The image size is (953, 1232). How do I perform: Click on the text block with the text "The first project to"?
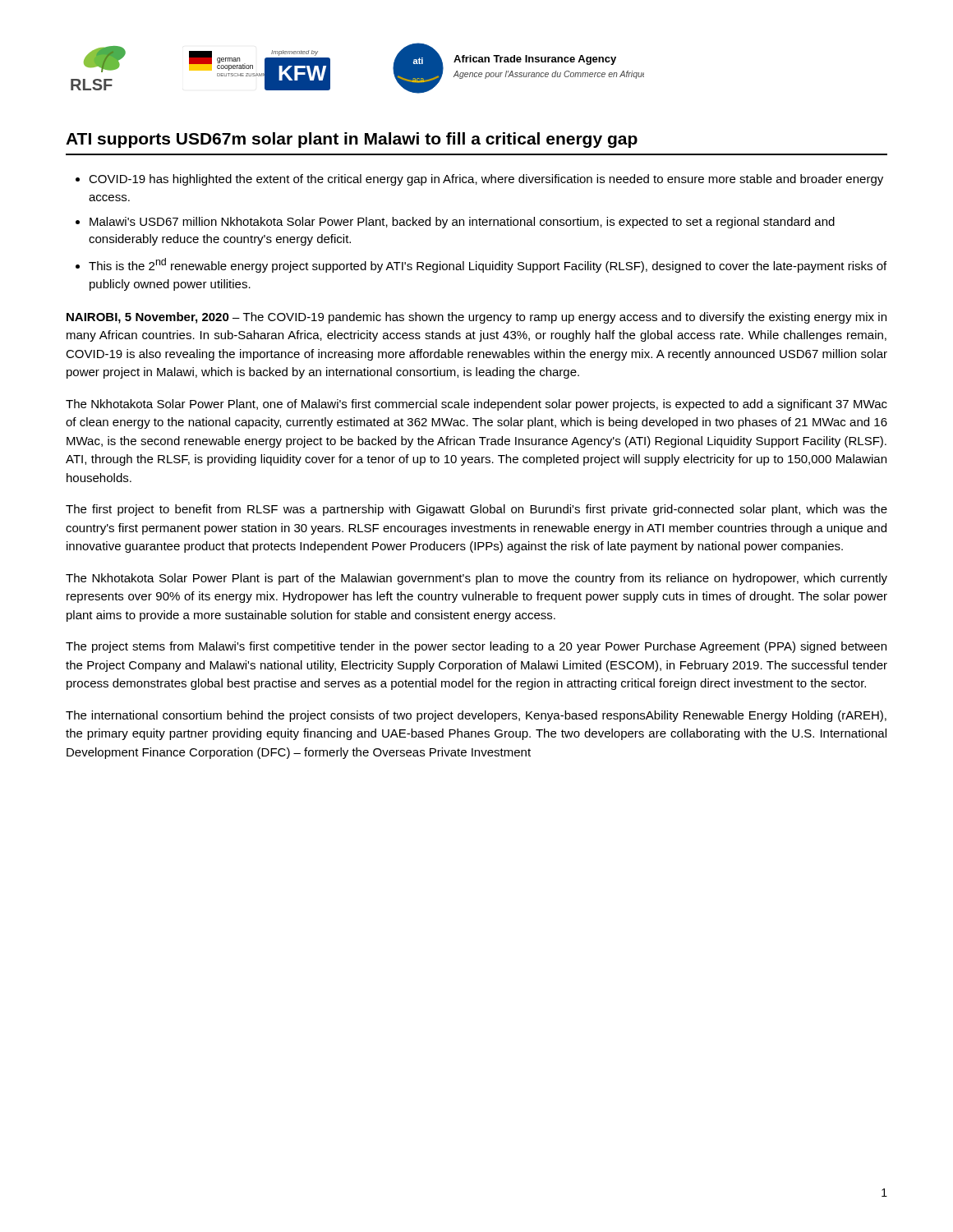(476, 527)
